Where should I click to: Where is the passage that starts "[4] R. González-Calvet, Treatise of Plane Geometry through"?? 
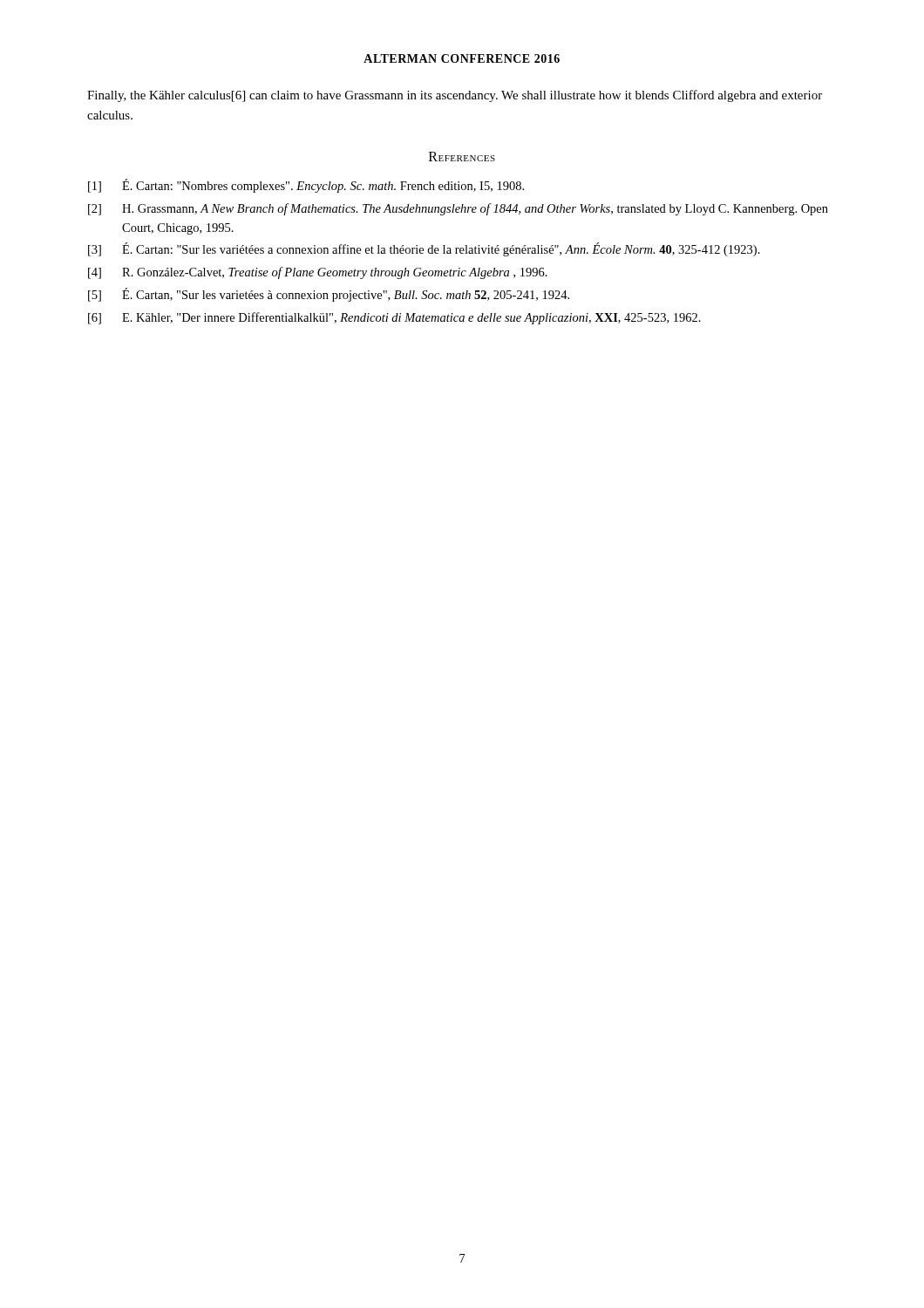click(x=462, y=273)
